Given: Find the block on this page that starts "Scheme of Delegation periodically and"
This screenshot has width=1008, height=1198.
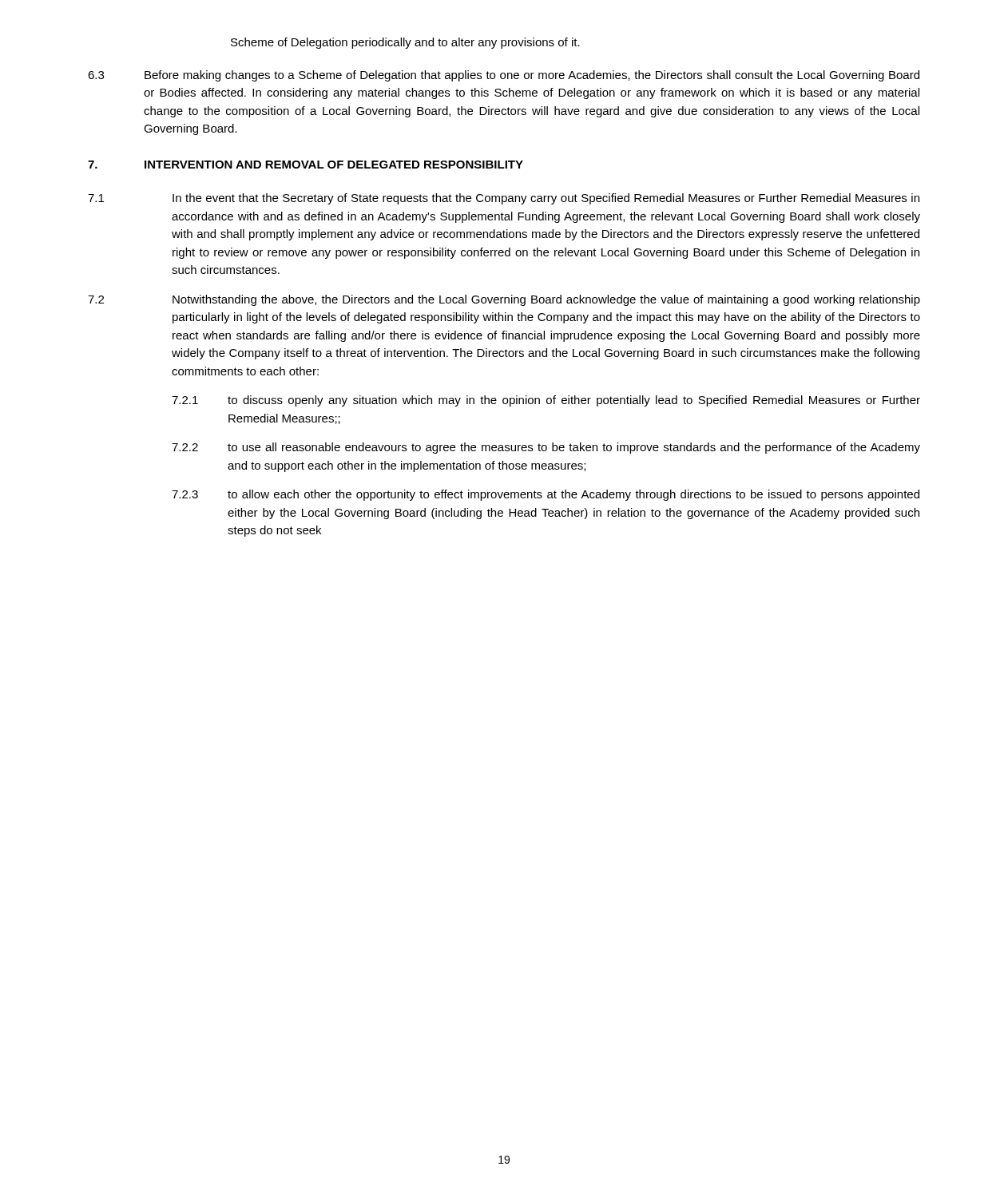Looking at the screenshot, I should pos(405,42).
